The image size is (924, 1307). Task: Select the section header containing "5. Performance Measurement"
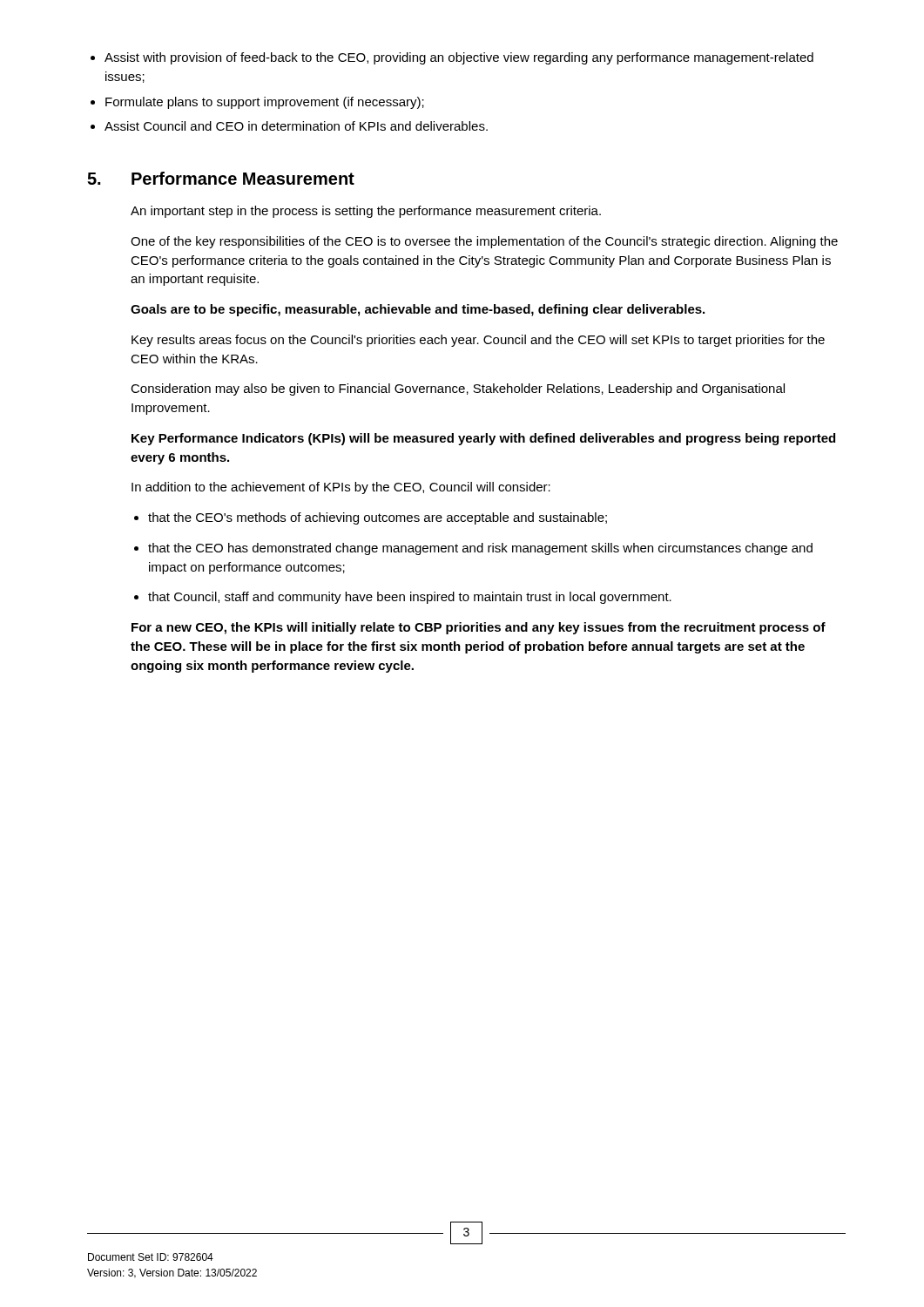(x=221, y=179)
